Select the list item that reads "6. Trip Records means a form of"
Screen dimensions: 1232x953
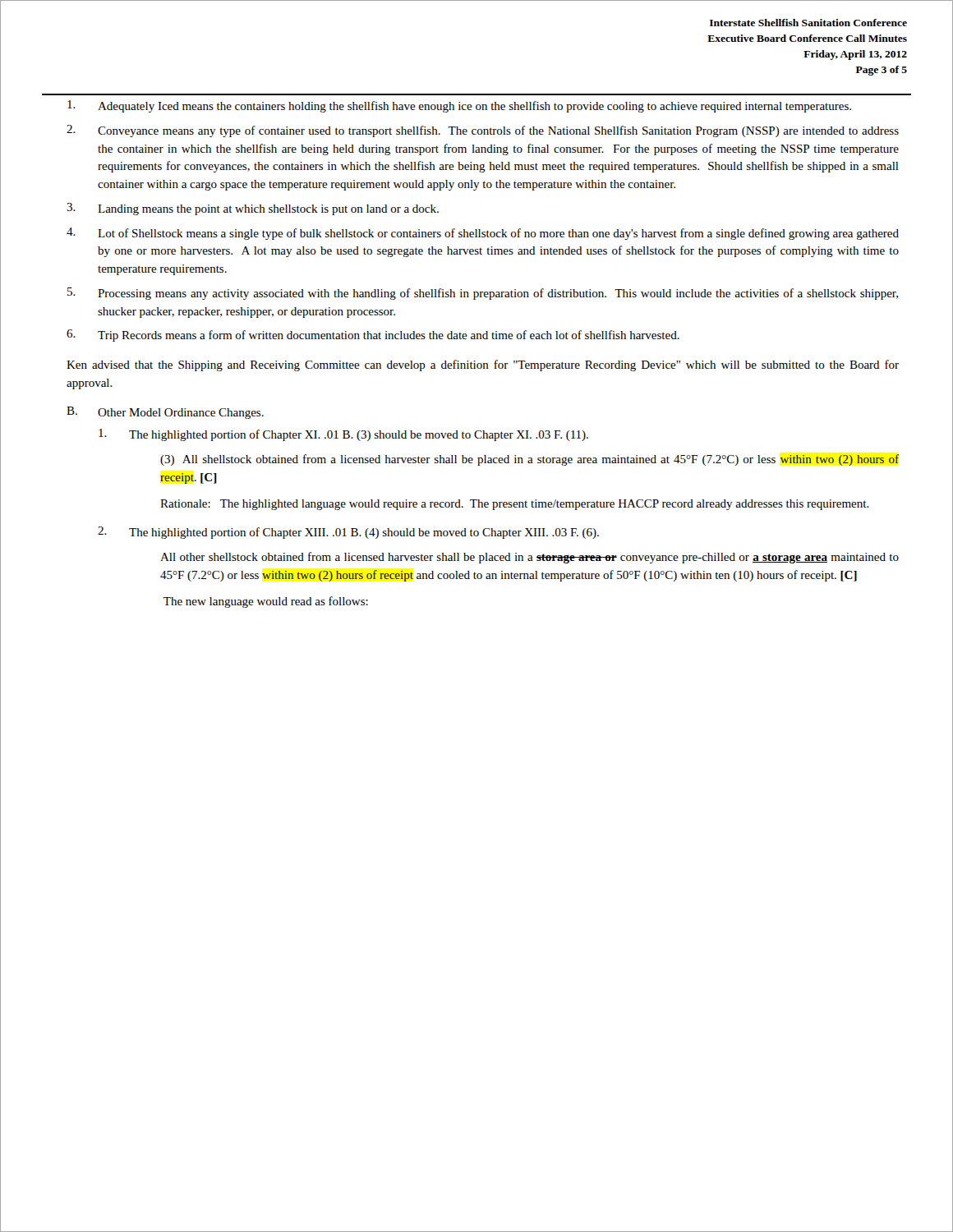click(483, 336)
